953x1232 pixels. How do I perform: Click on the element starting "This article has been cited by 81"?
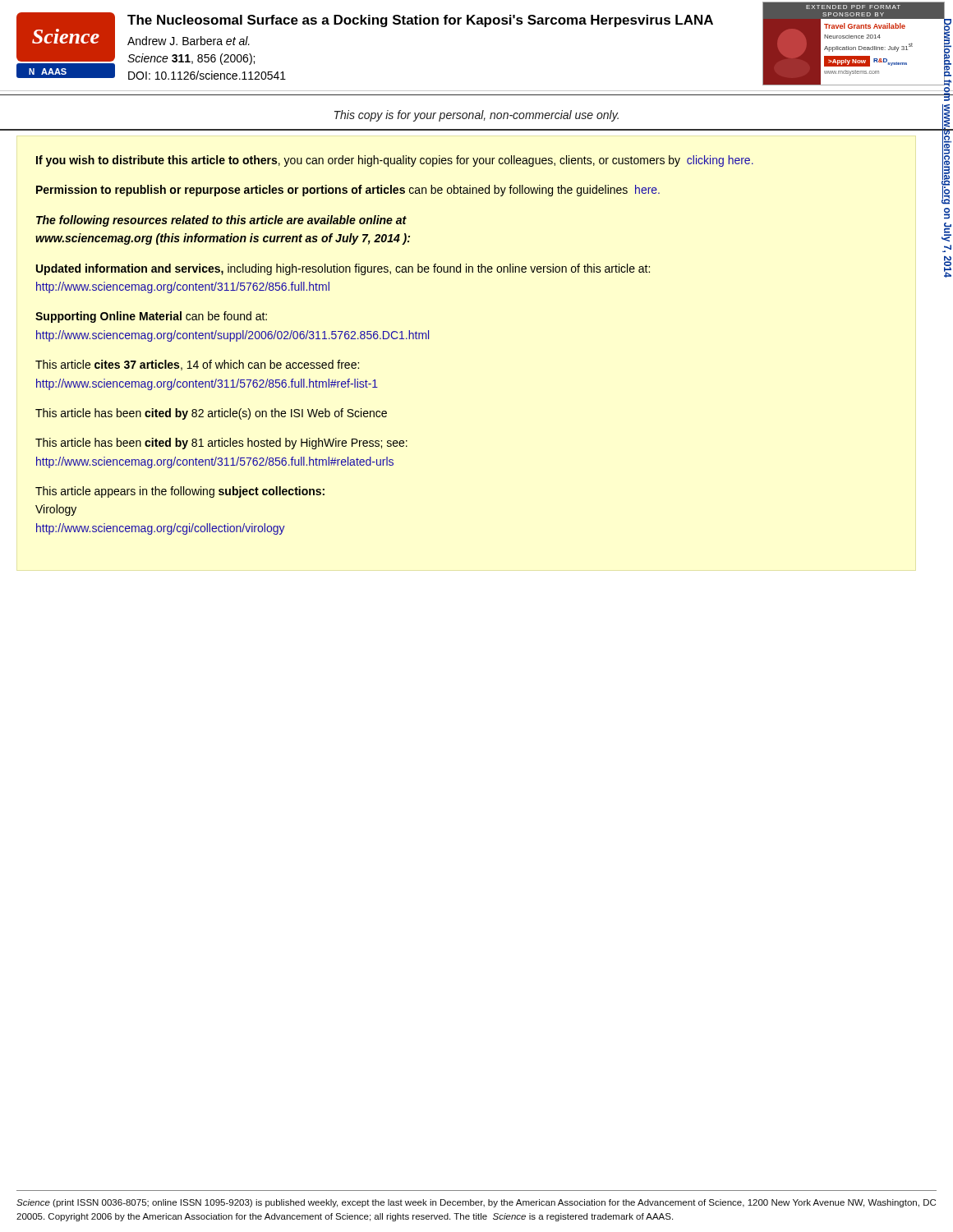[x=222, y=452]
